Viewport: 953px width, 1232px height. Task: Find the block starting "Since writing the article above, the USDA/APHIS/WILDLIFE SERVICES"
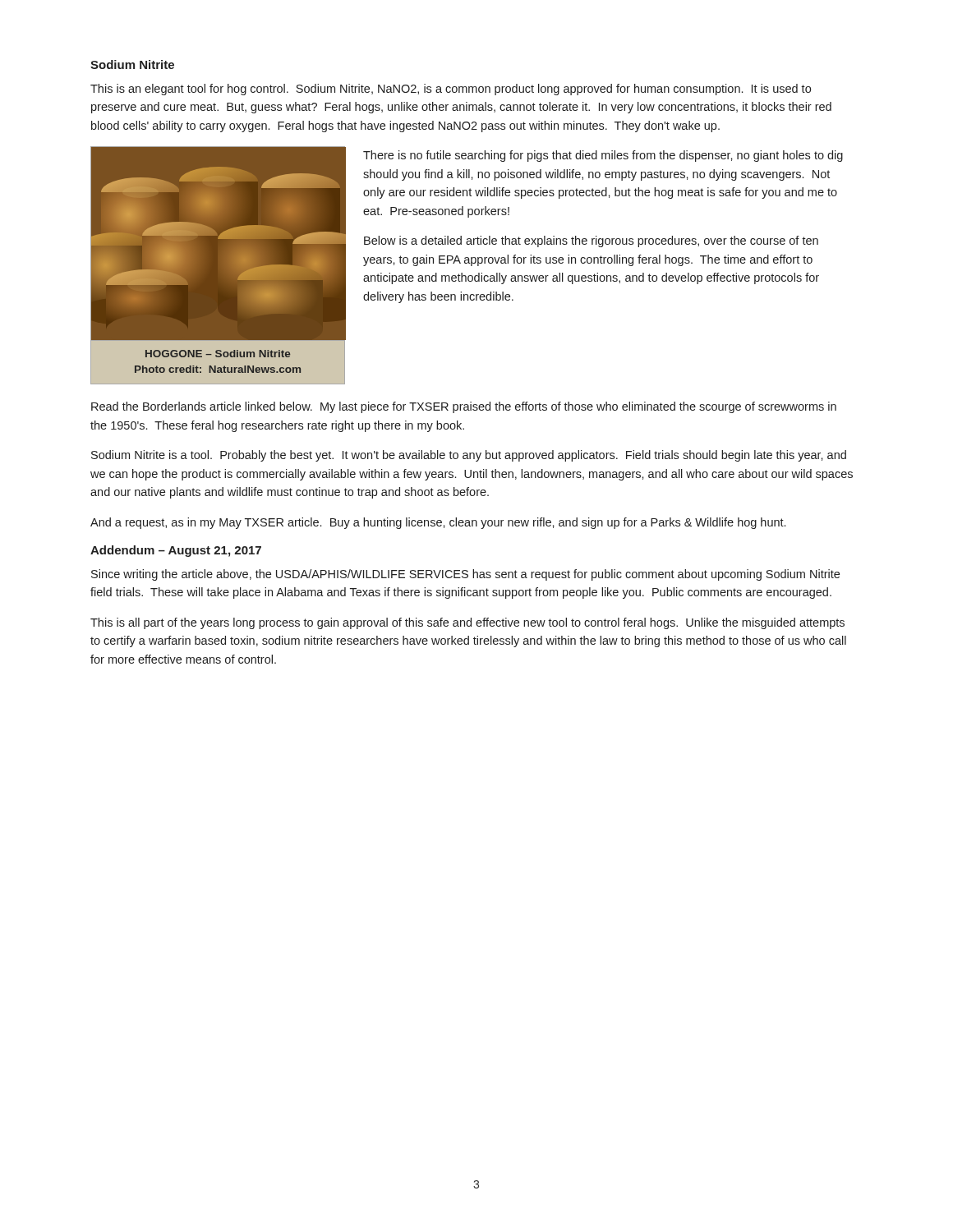point(465,583)
